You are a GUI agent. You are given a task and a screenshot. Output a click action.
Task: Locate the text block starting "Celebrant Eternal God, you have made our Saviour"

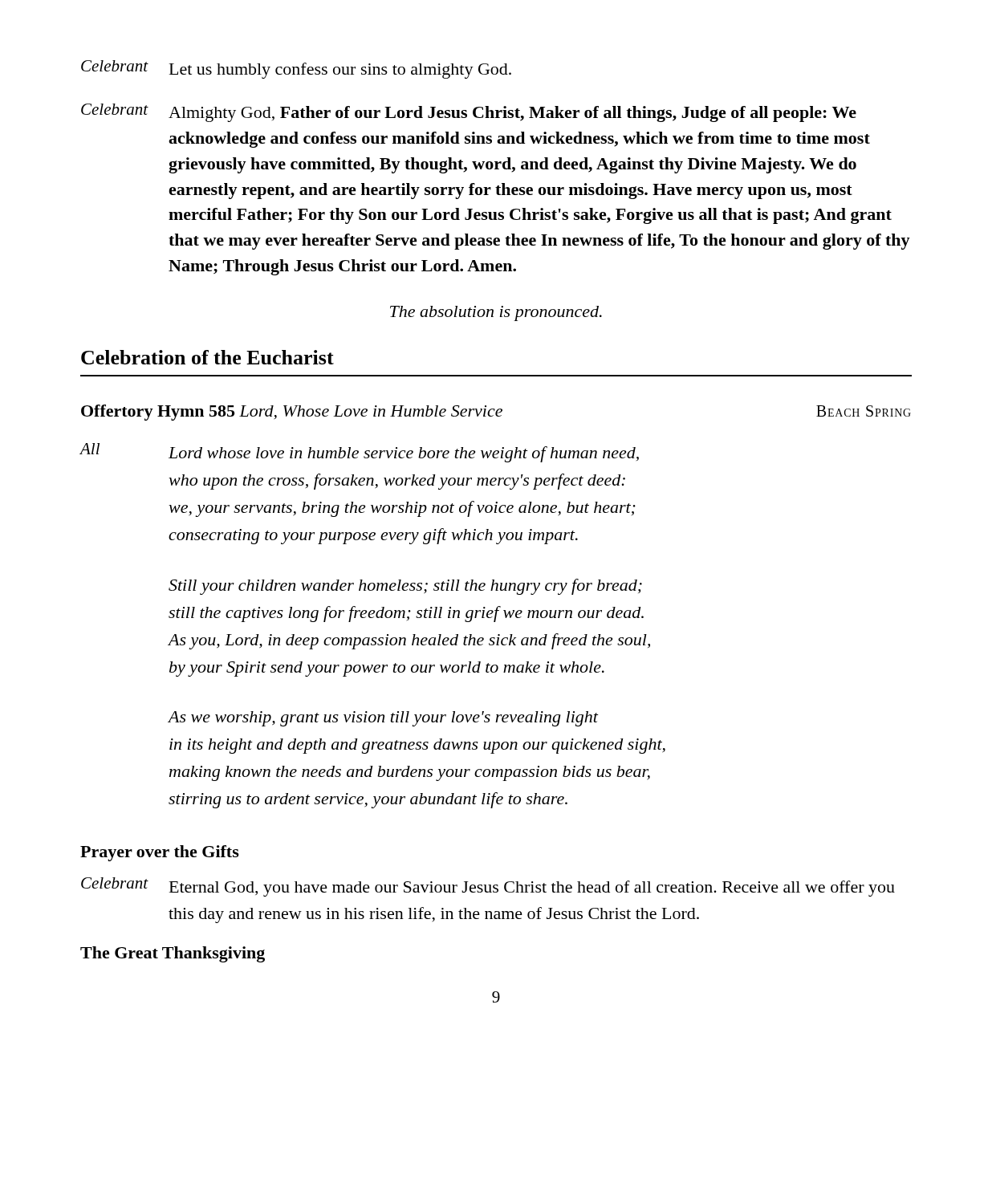click(496, 900)
